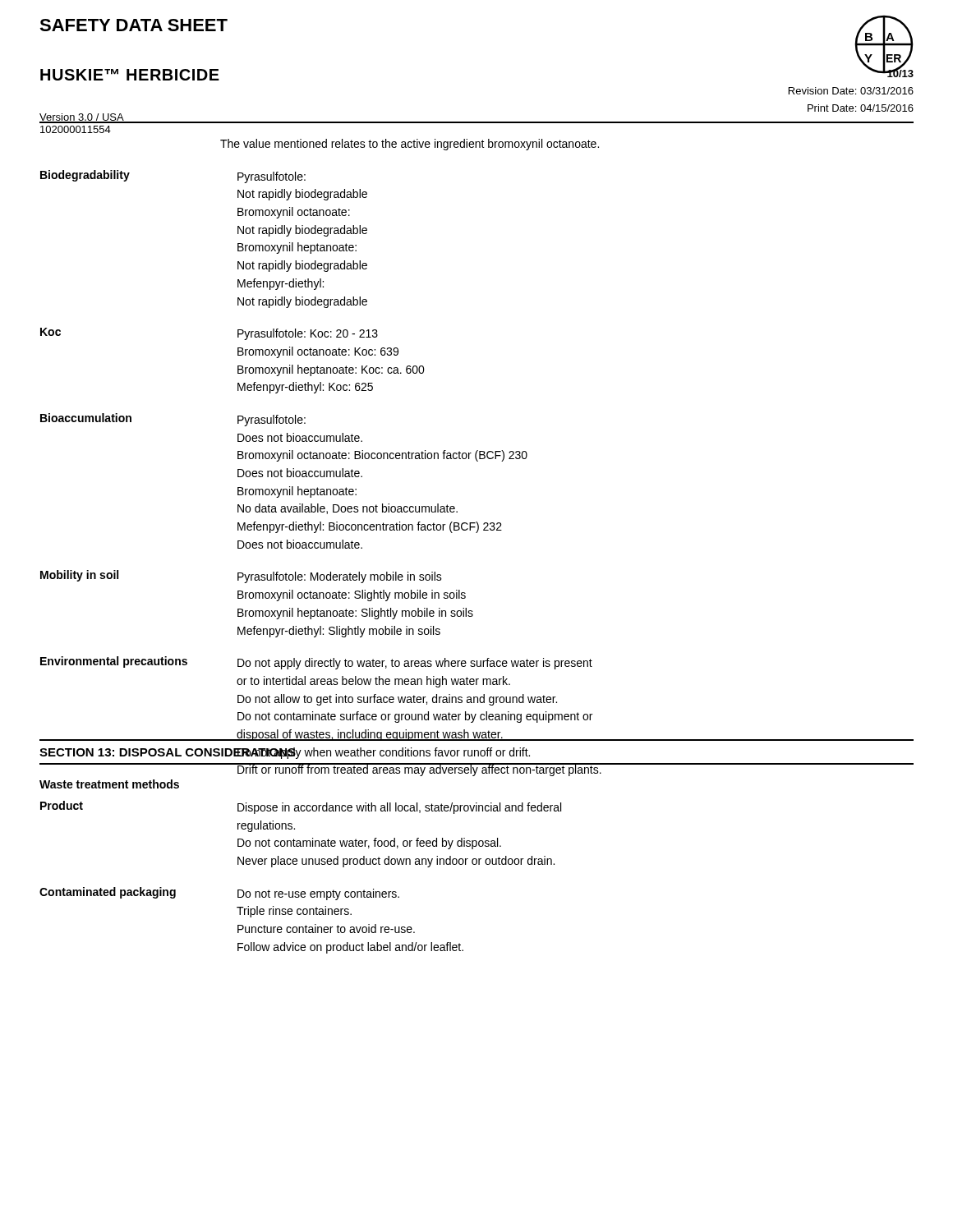The width and height of the screenshot is (953, 1232).
Task: Navigate to the text starting "The value mentioned relates to"
Action: tap(476, 144)
